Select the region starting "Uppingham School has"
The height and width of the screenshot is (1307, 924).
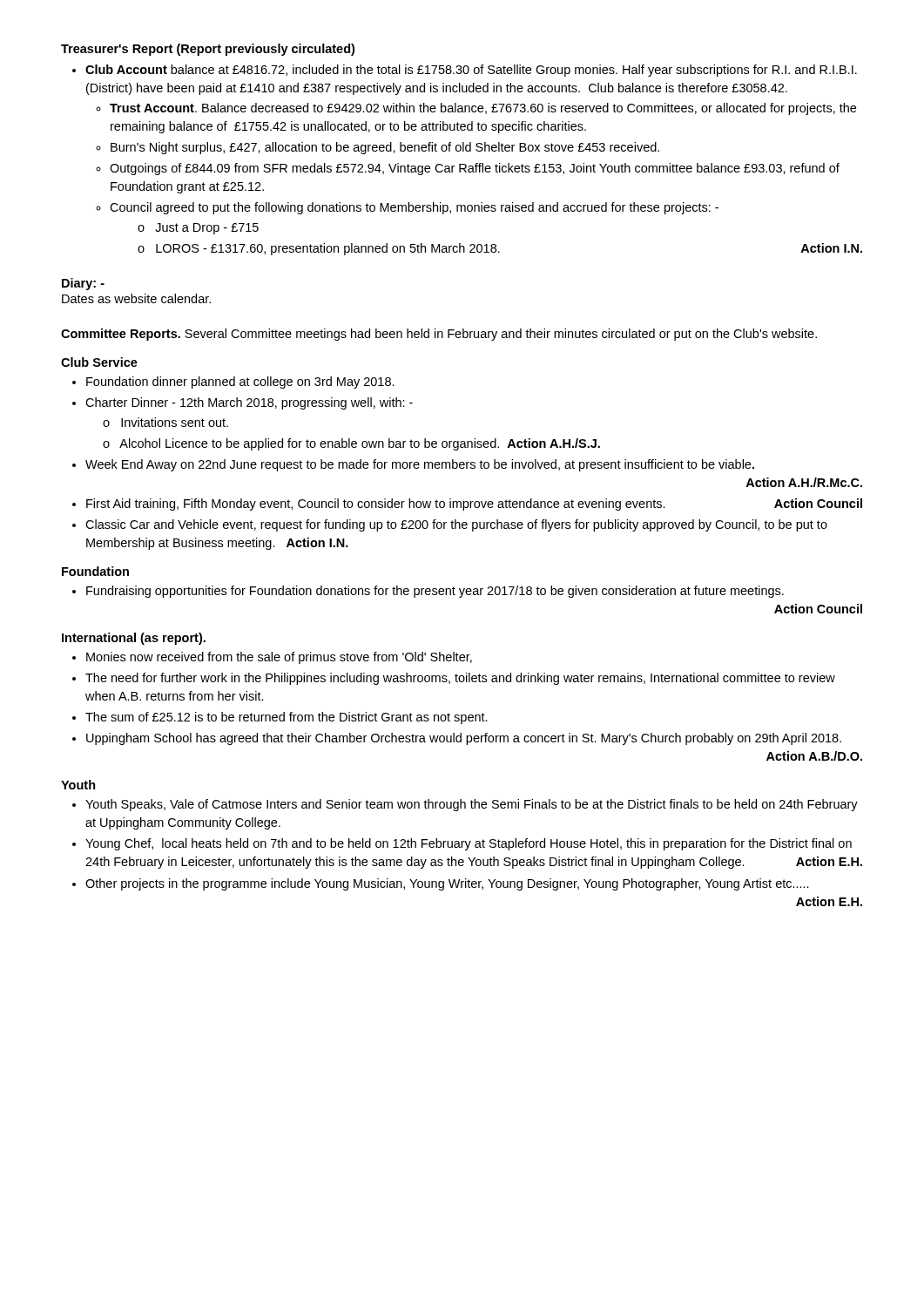[474, 748]
